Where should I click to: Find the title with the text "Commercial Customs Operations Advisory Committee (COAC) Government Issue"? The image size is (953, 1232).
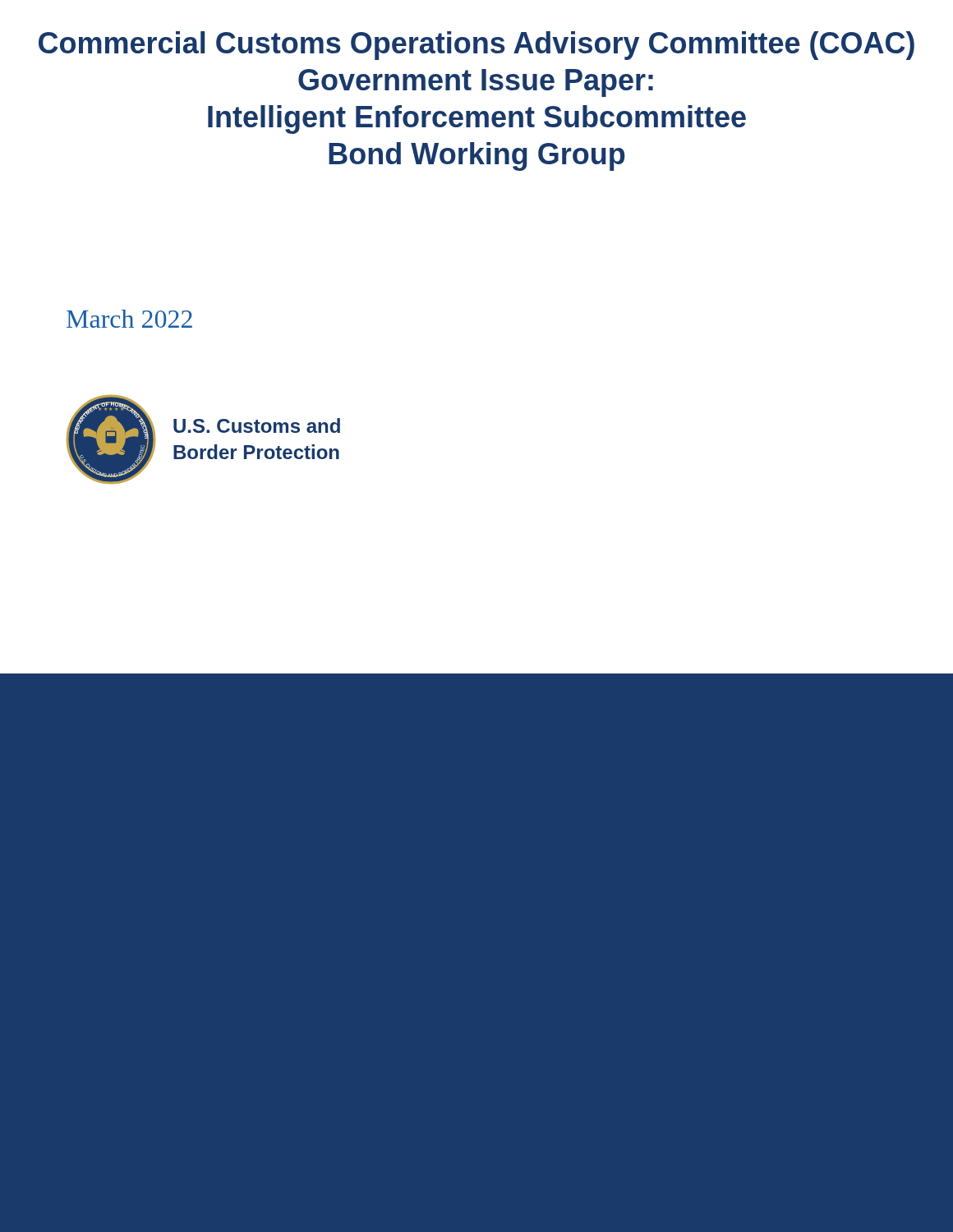[476, 99]
